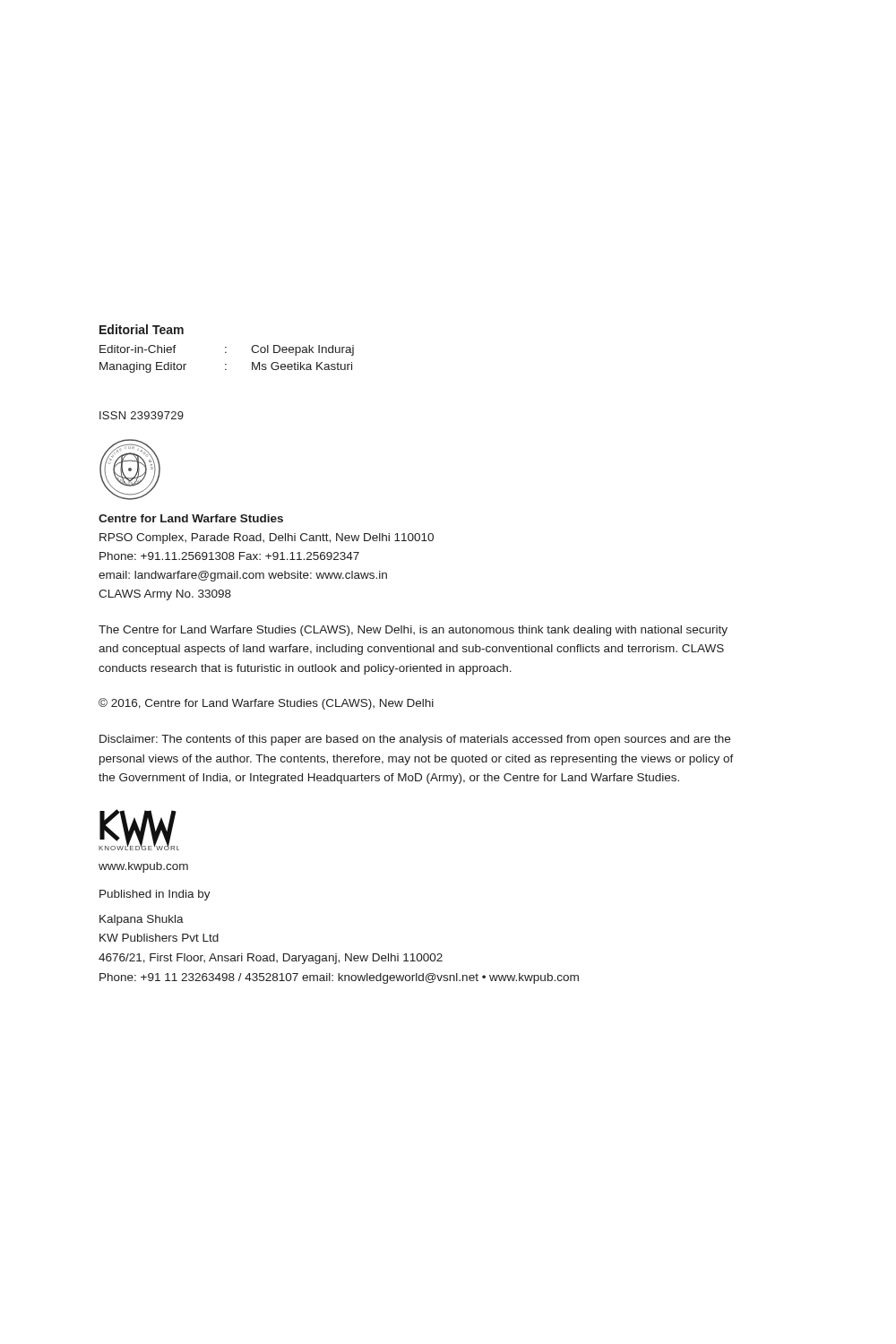Image resolution: width=896 pixels, height=1344 pixels.
Task: Point to the block beginning "Editor-in-Chief : Col Deepak Induraj Managing Editor :"
Action: tap(227, 350)
